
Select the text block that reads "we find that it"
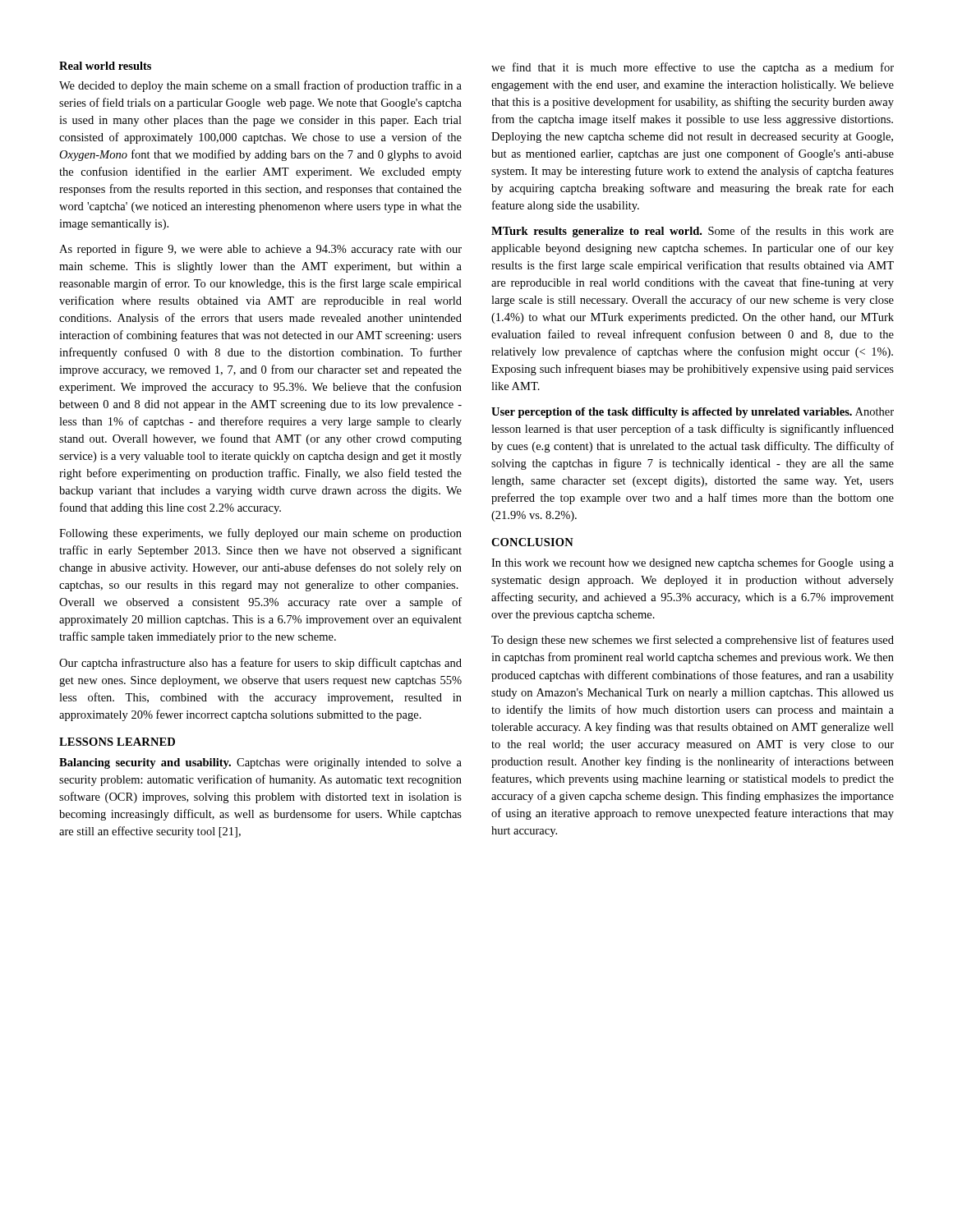coord(693,292)
